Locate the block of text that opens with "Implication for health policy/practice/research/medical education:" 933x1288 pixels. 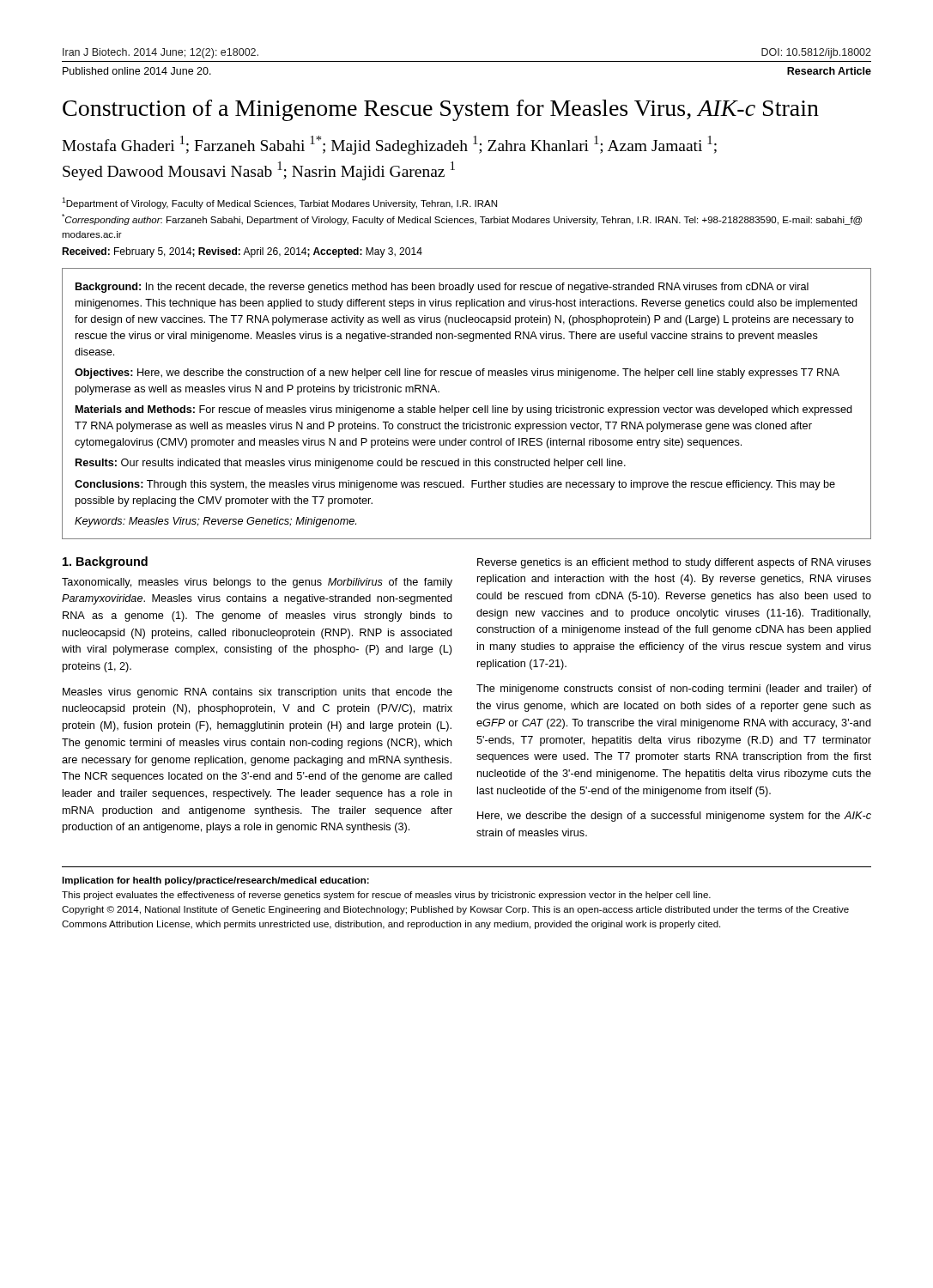click(x=455, y=902)
